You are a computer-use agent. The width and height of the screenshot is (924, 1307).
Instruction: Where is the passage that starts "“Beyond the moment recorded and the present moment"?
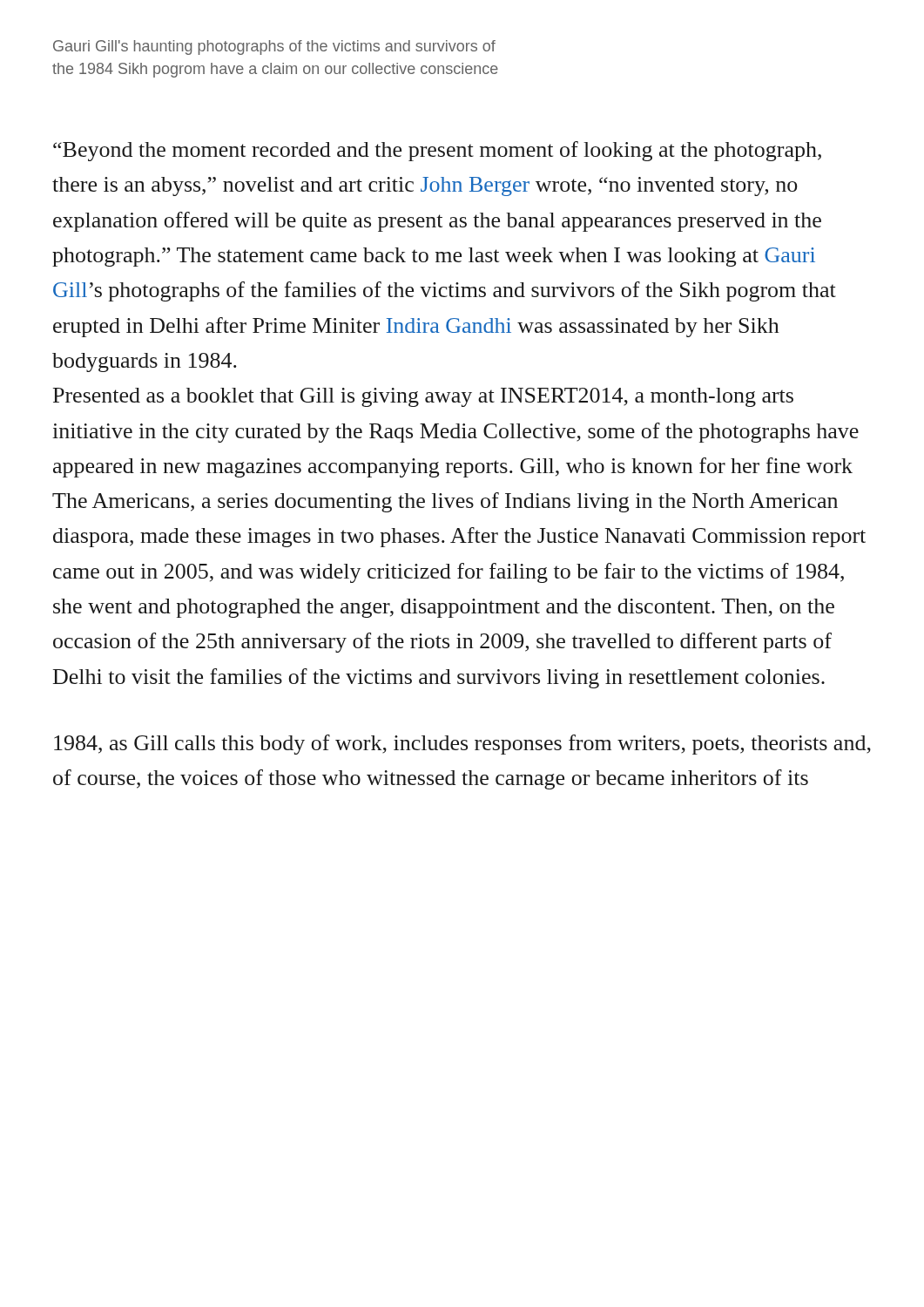[x=459, y=413]
